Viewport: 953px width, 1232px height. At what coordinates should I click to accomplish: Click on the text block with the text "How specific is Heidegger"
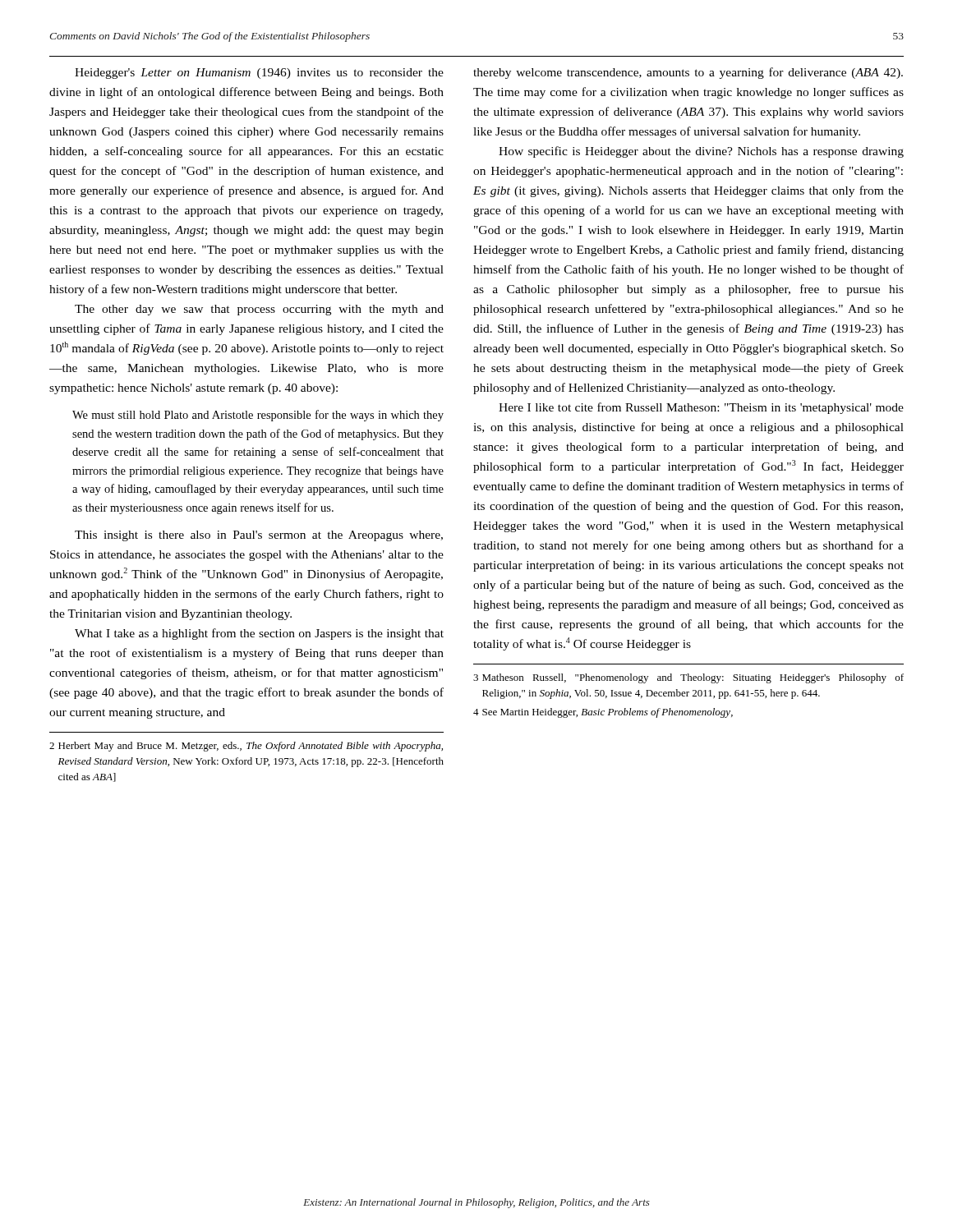tap(688, 270)
